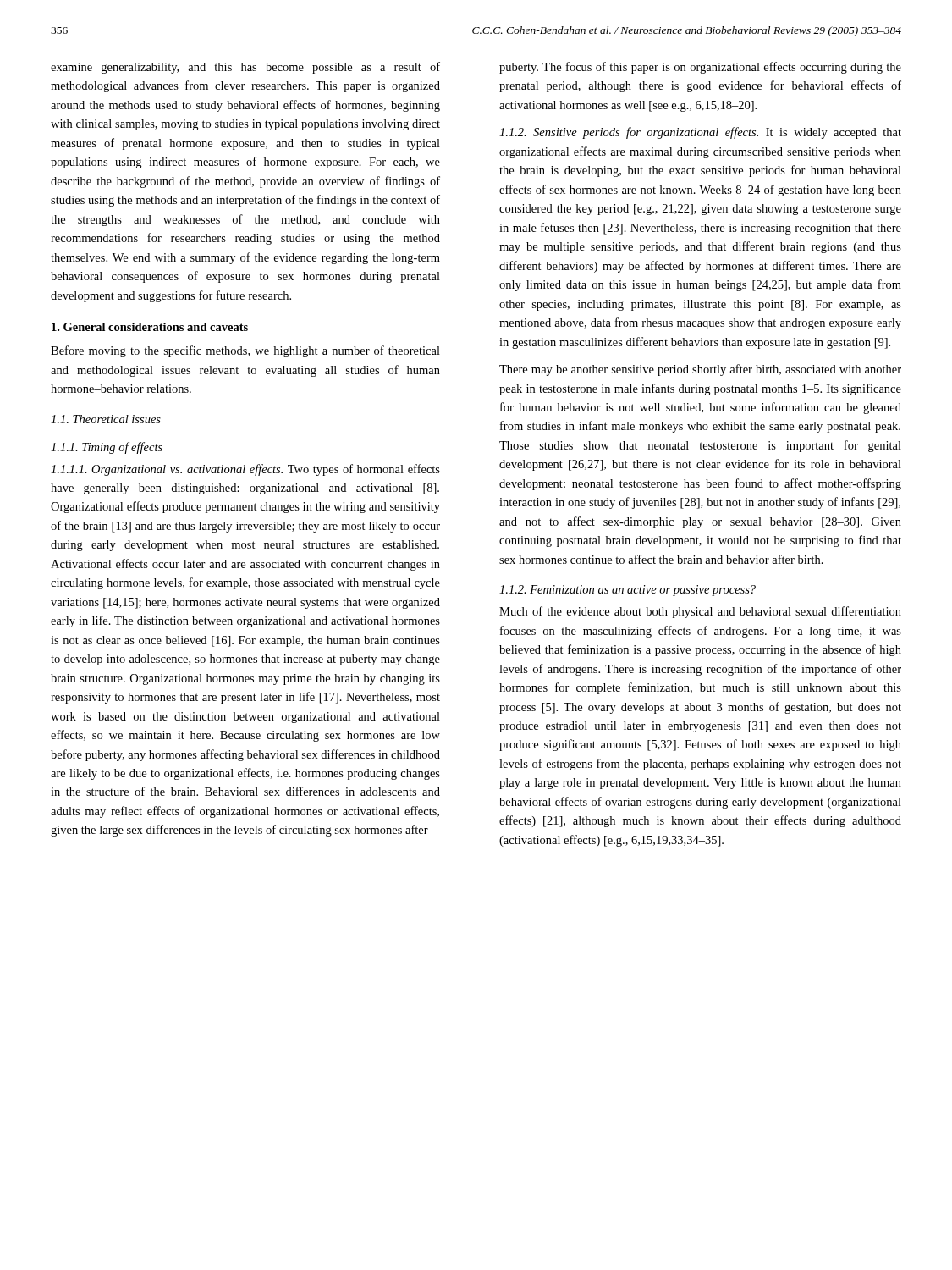Locate the block of text that opens with "Before moving to the specific methods, we"
Screen dimensions: 1270x952
pyautogui.click(x=245, y=370)
